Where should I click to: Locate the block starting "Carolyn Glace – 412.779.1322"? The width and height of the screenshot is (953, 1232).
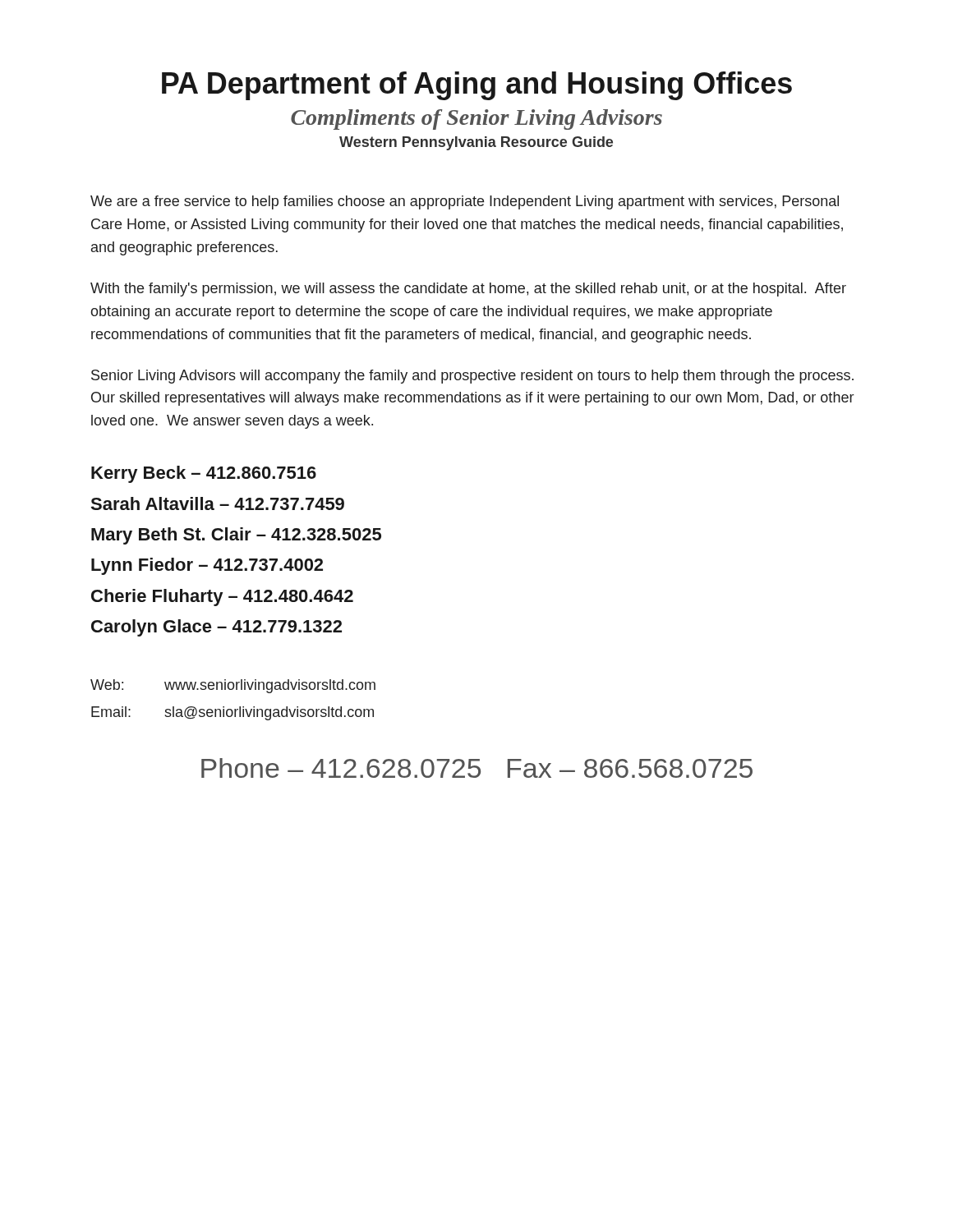216,626
